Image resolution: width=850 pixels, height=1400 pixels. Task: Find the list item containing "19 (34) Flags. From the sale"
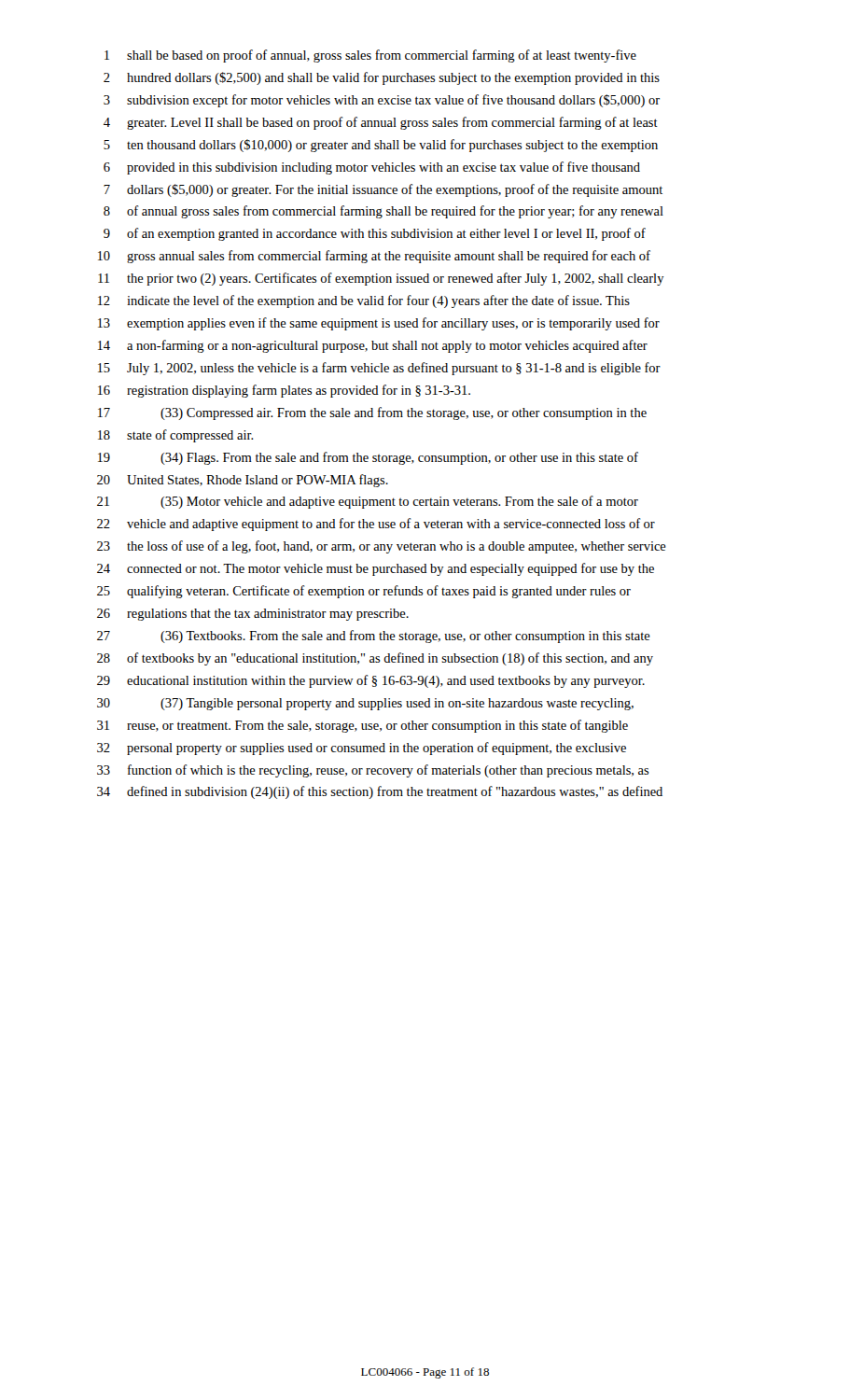(x=430, y=458)
